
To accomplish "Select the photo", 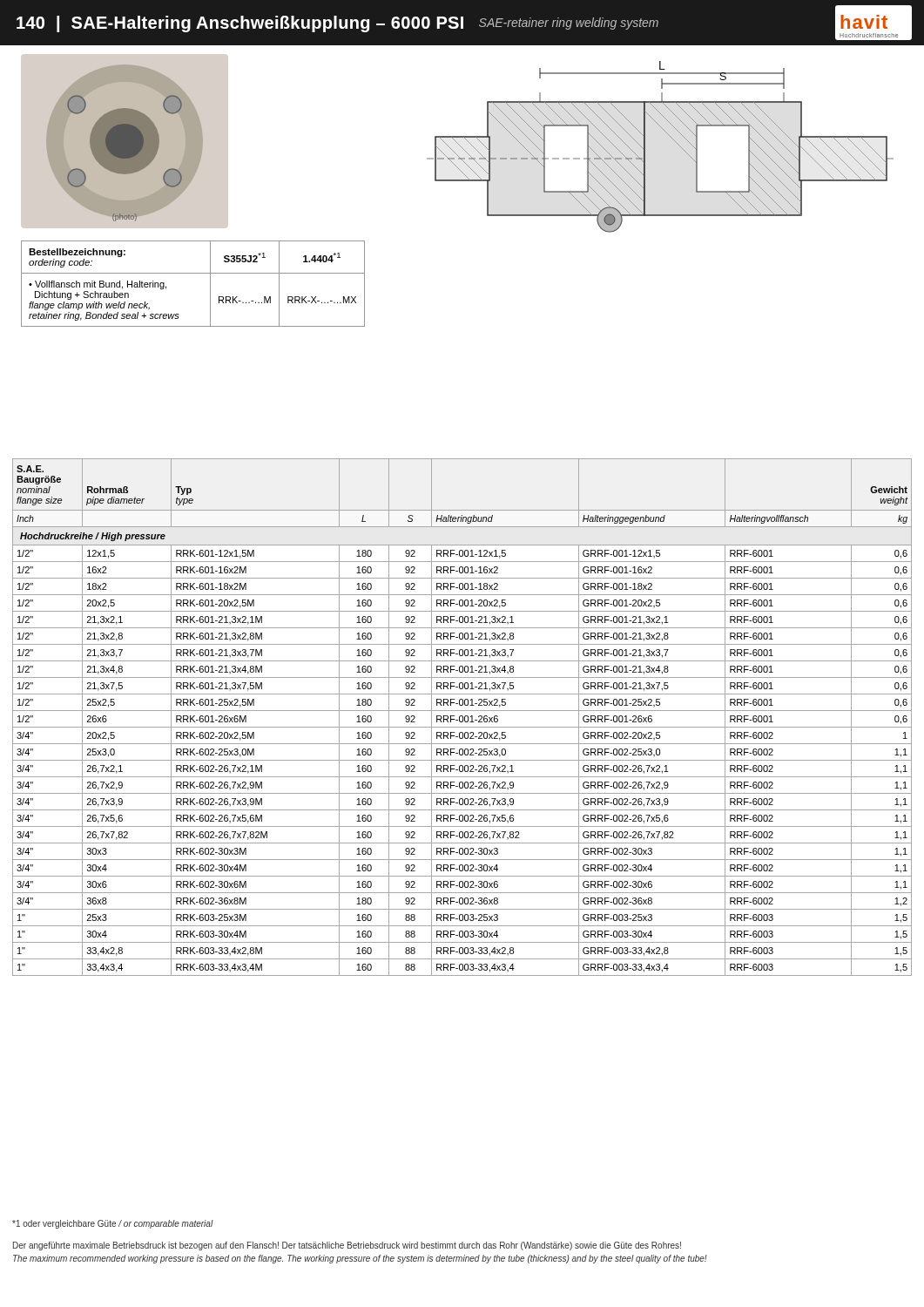I will click(x=125, y=141).
